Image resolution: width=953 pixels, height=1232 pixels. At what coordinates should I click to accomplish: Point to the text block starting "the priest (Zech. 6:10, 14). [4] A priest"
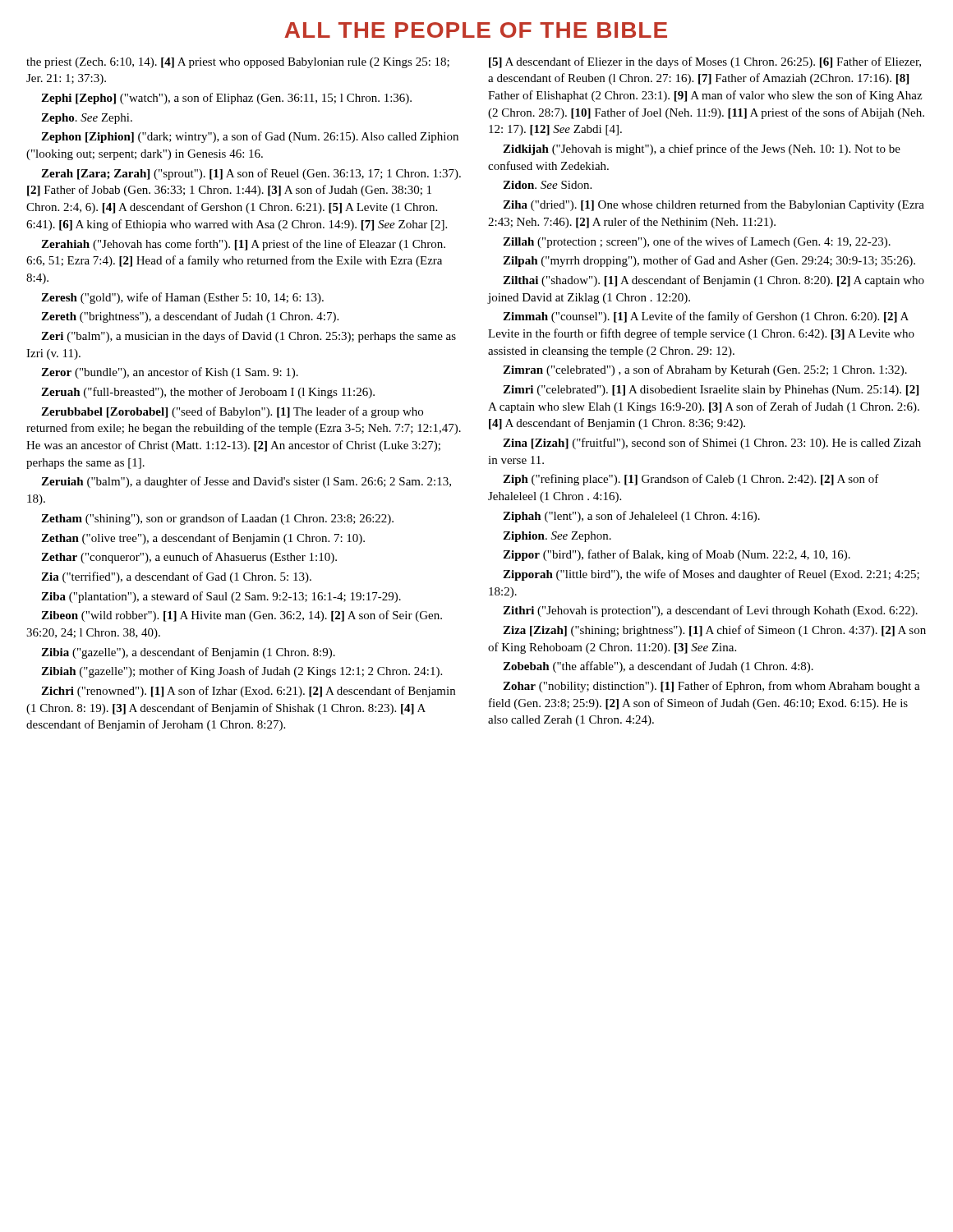pos(246,70)
